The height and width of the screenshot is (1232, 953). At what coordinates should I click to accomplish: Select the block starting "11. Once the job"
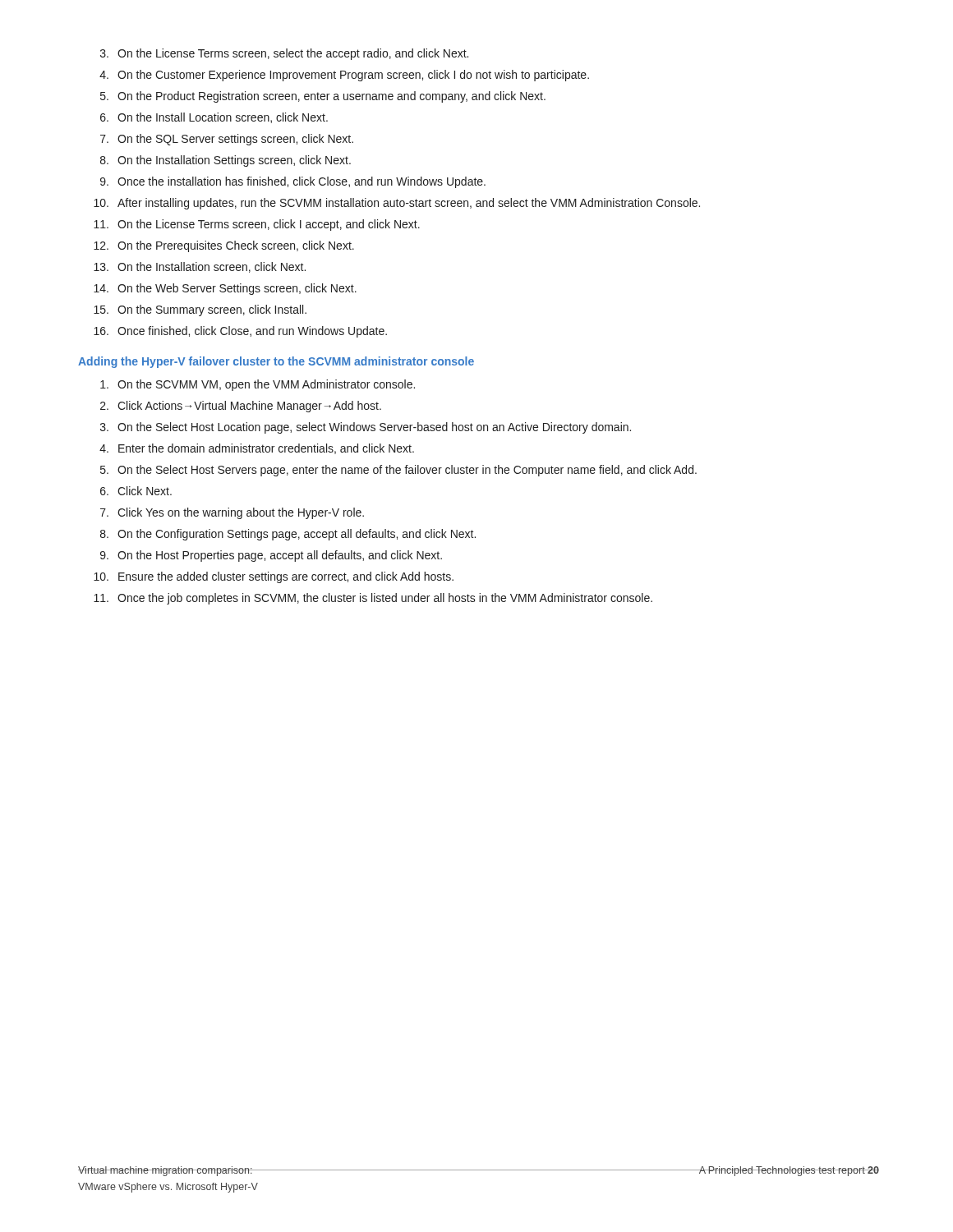point(479,598)
